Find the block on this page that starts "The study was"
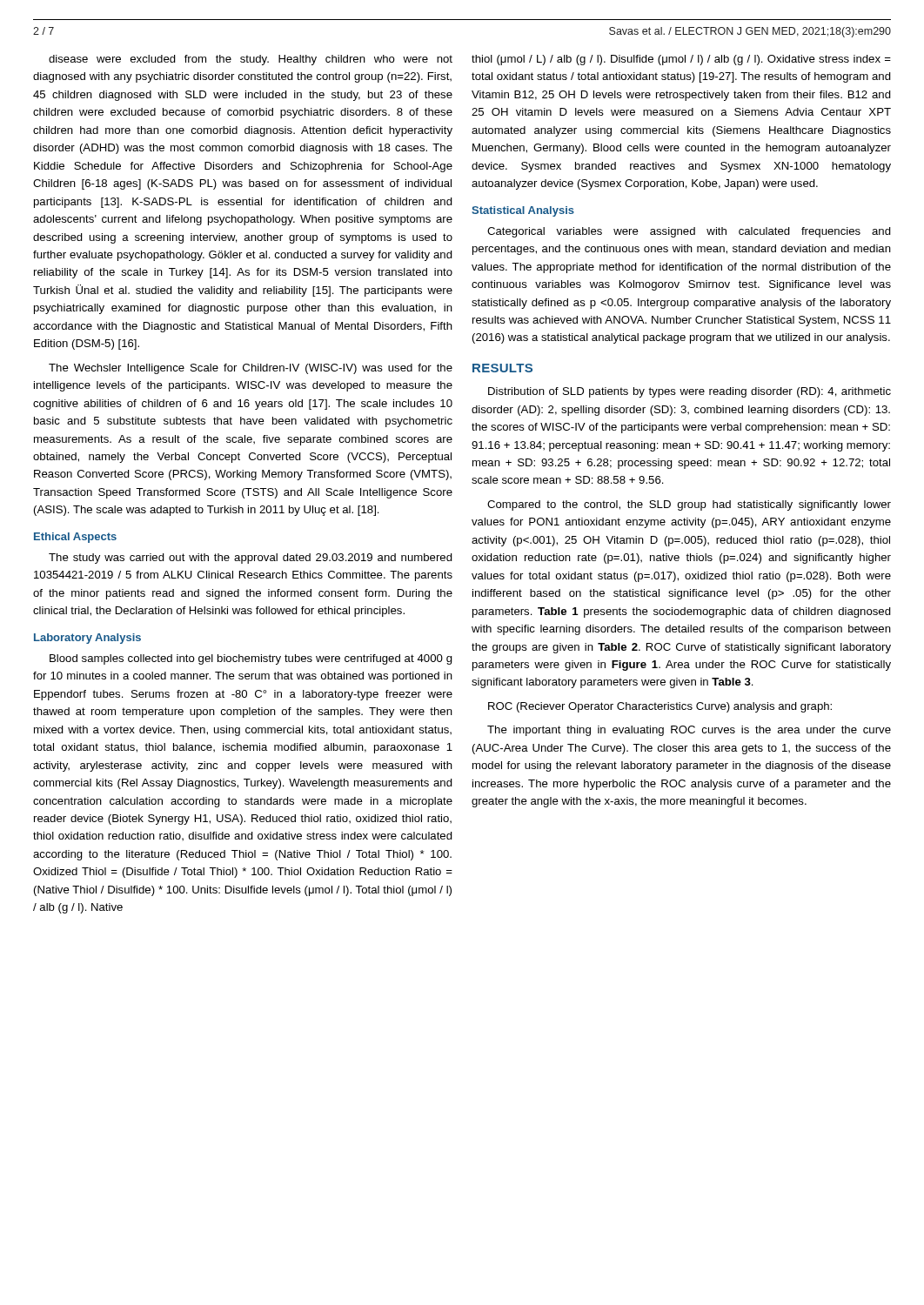The image size is (924, 1305). [243, 585]
